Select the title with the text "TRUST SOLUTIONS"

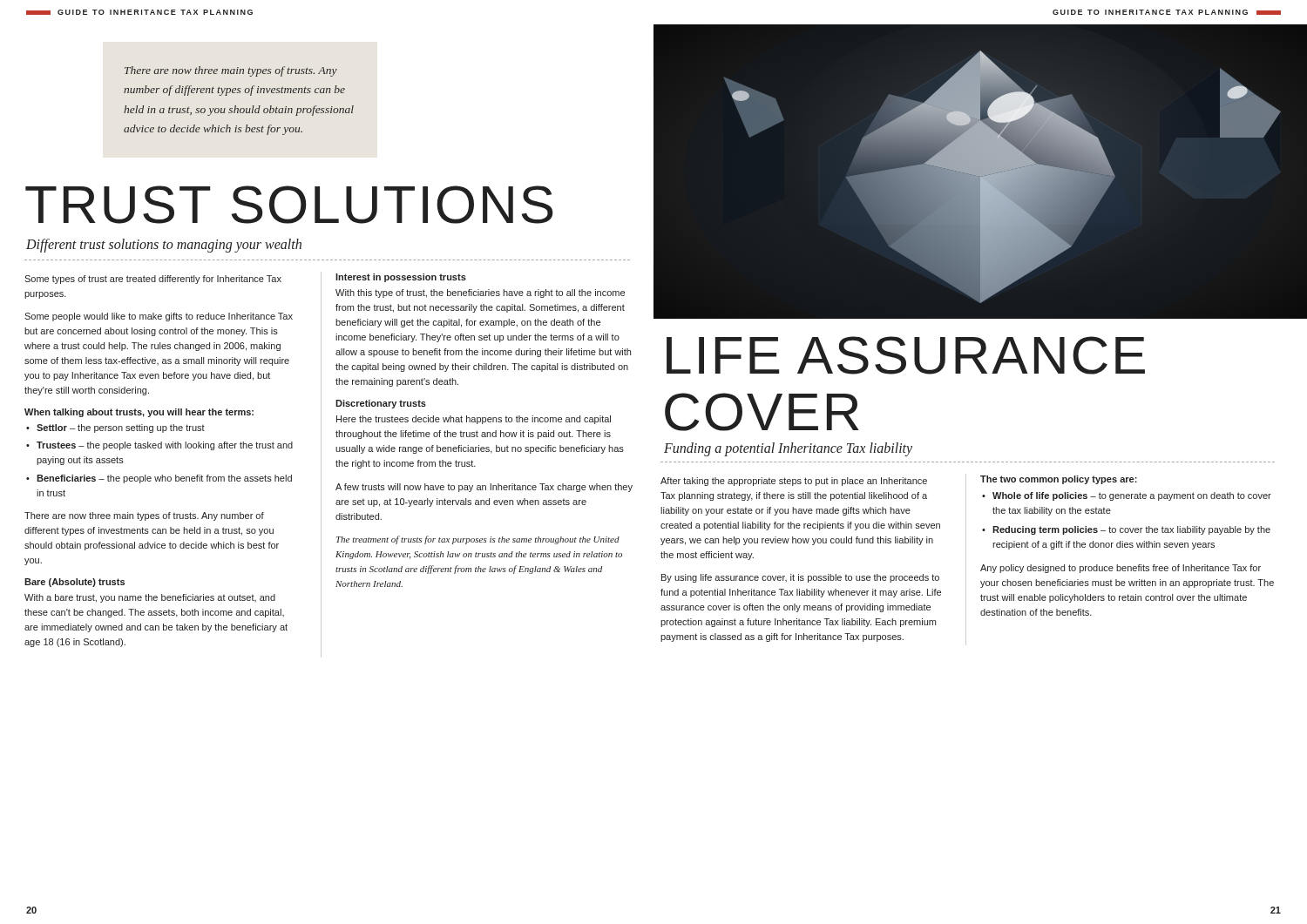pos(321,205)
